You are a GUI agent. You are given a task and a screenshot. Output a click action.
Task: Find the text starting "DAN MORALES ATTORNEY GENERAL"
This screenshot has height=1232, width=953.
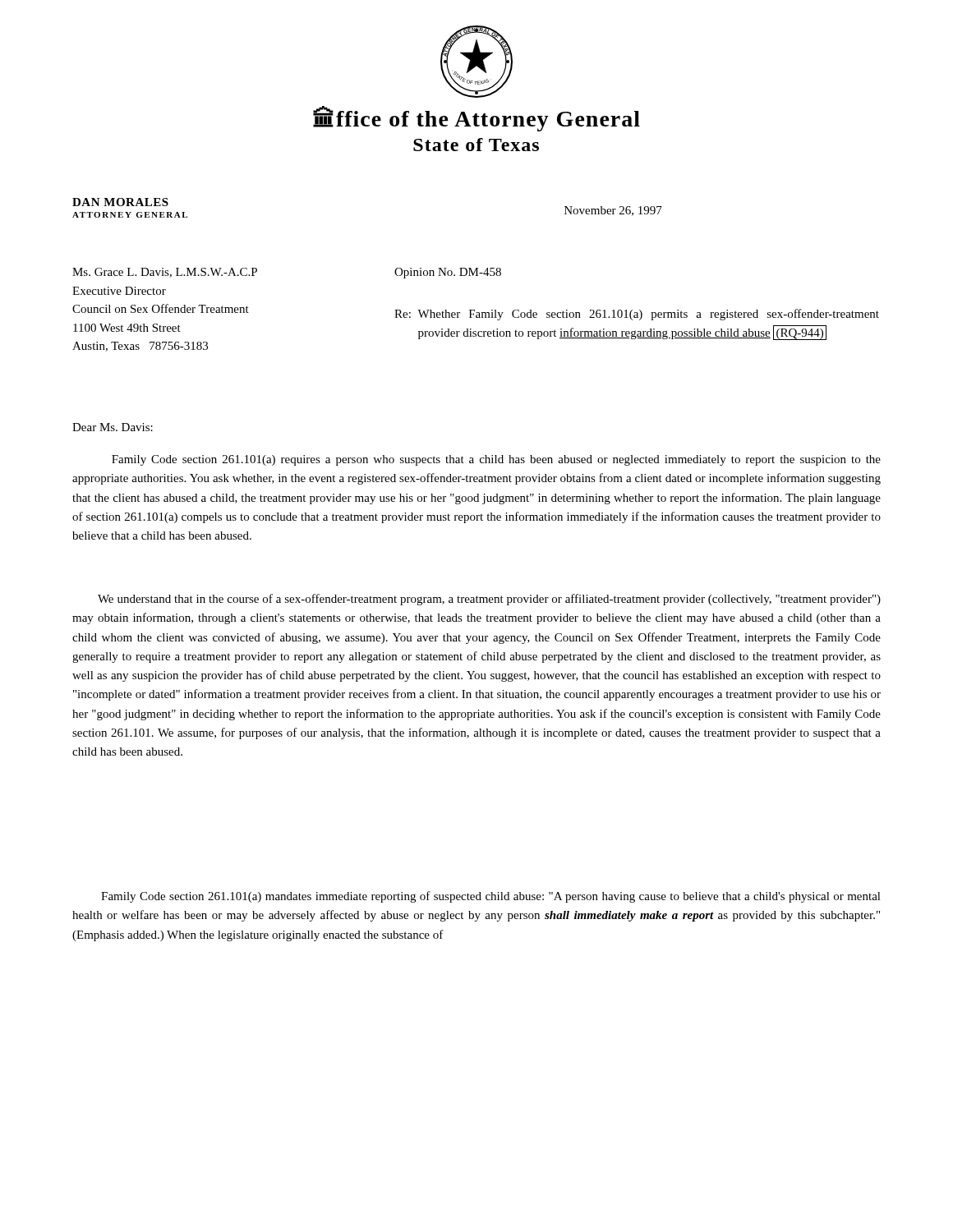pyautogui.click(x=131, y=207)
